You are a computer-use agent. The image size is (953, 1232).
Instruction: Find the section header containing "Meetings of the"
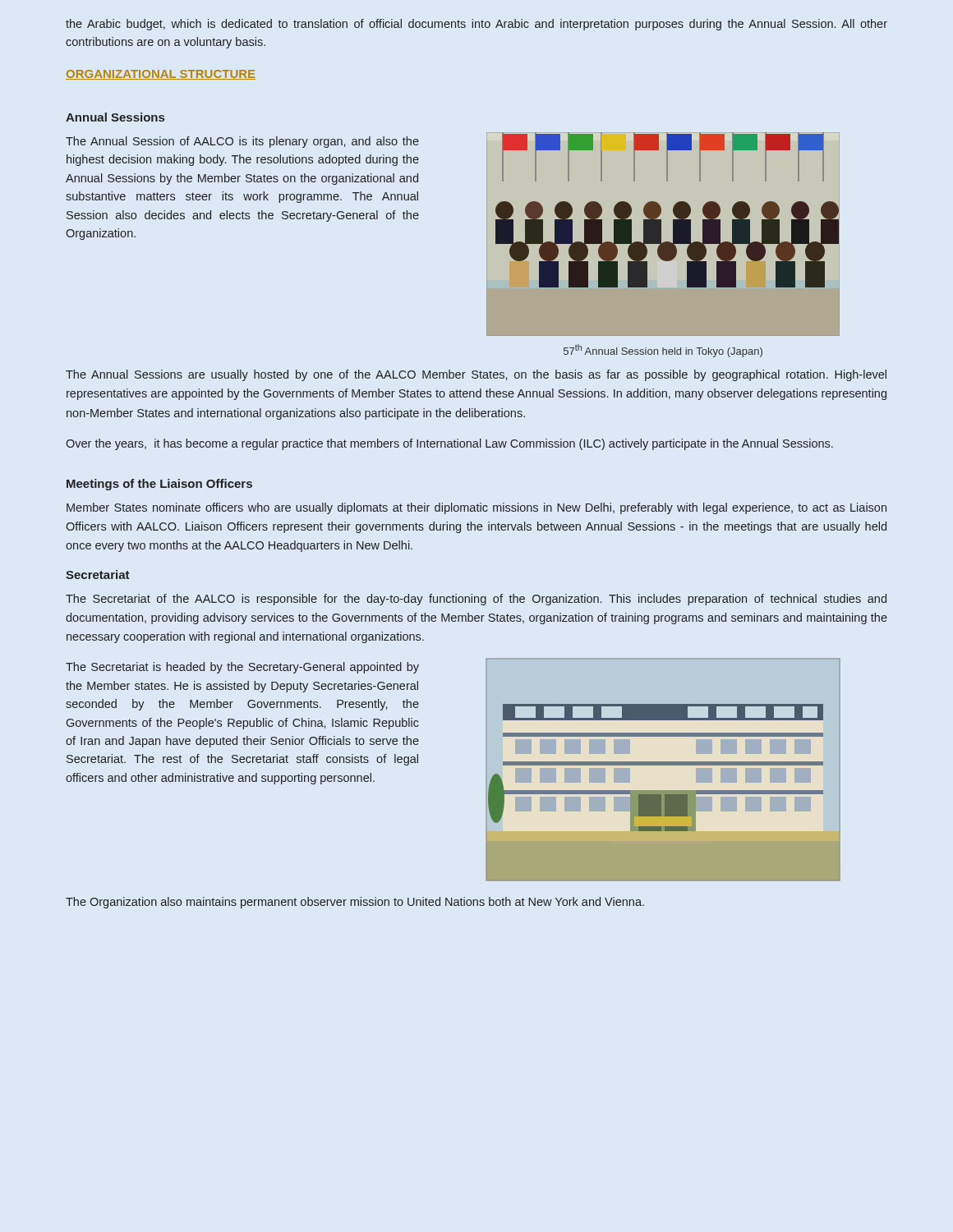point(159,483)
